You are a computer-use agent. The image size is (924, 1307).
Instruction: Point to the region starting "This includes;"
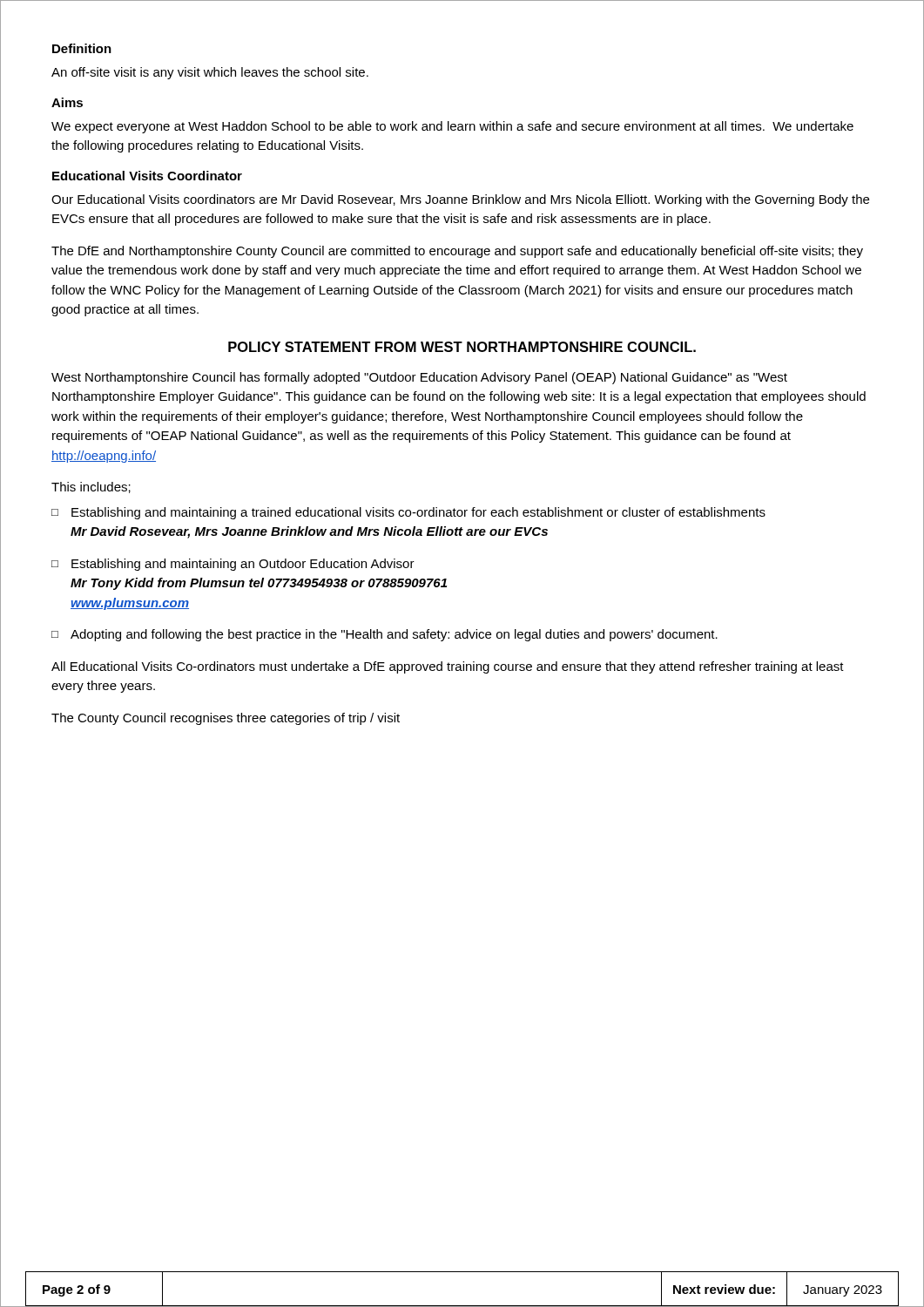(91, 487)
